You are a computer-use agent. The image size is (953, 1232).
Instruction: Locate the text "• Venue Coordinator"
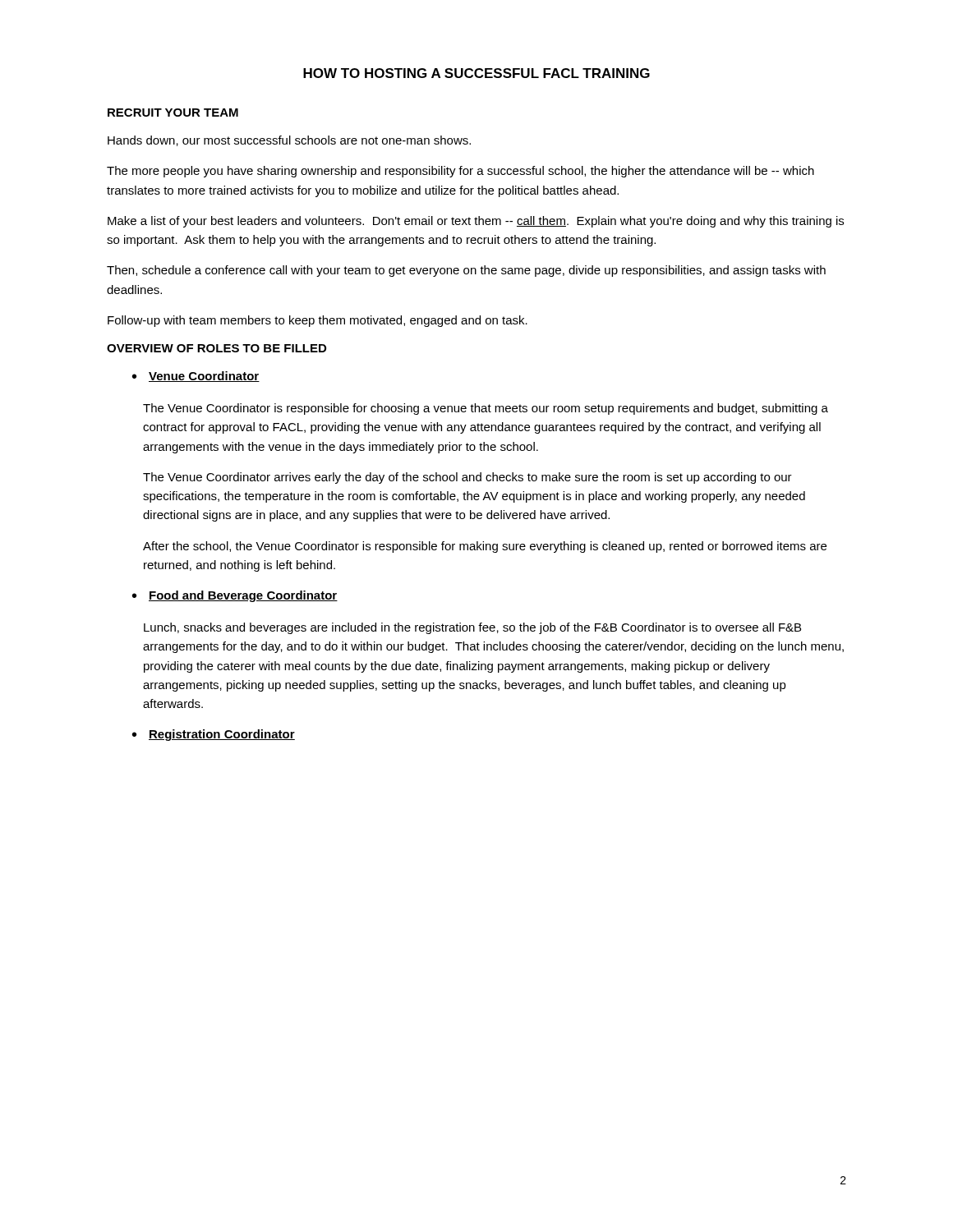[196, 377]
